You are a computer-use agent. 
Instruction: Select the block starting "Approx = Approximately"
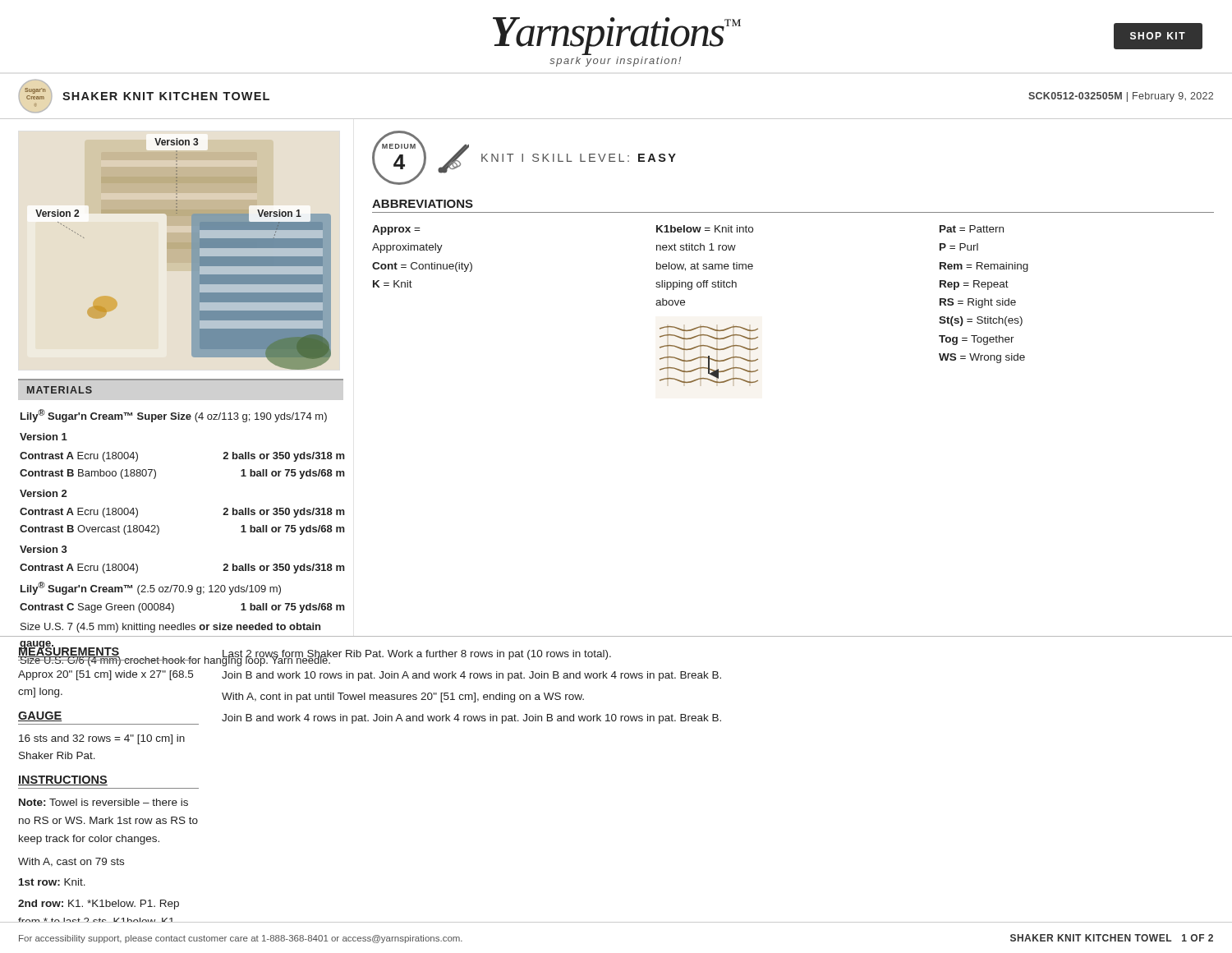point(688,230)
